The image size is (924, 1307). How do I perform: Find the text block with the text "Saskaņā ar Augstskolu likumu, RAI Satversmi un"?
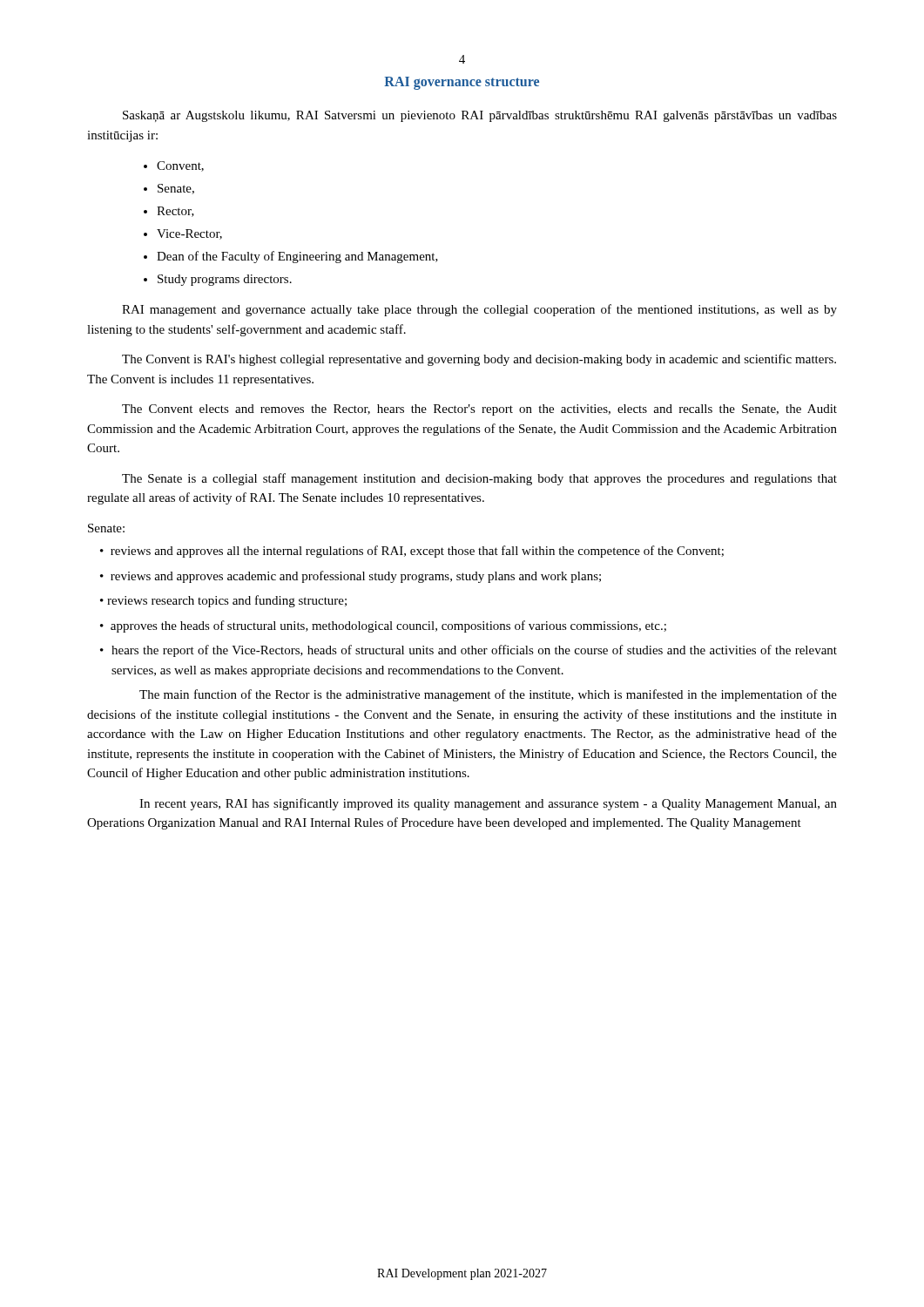pyautogui.click(x=462, y=125)
